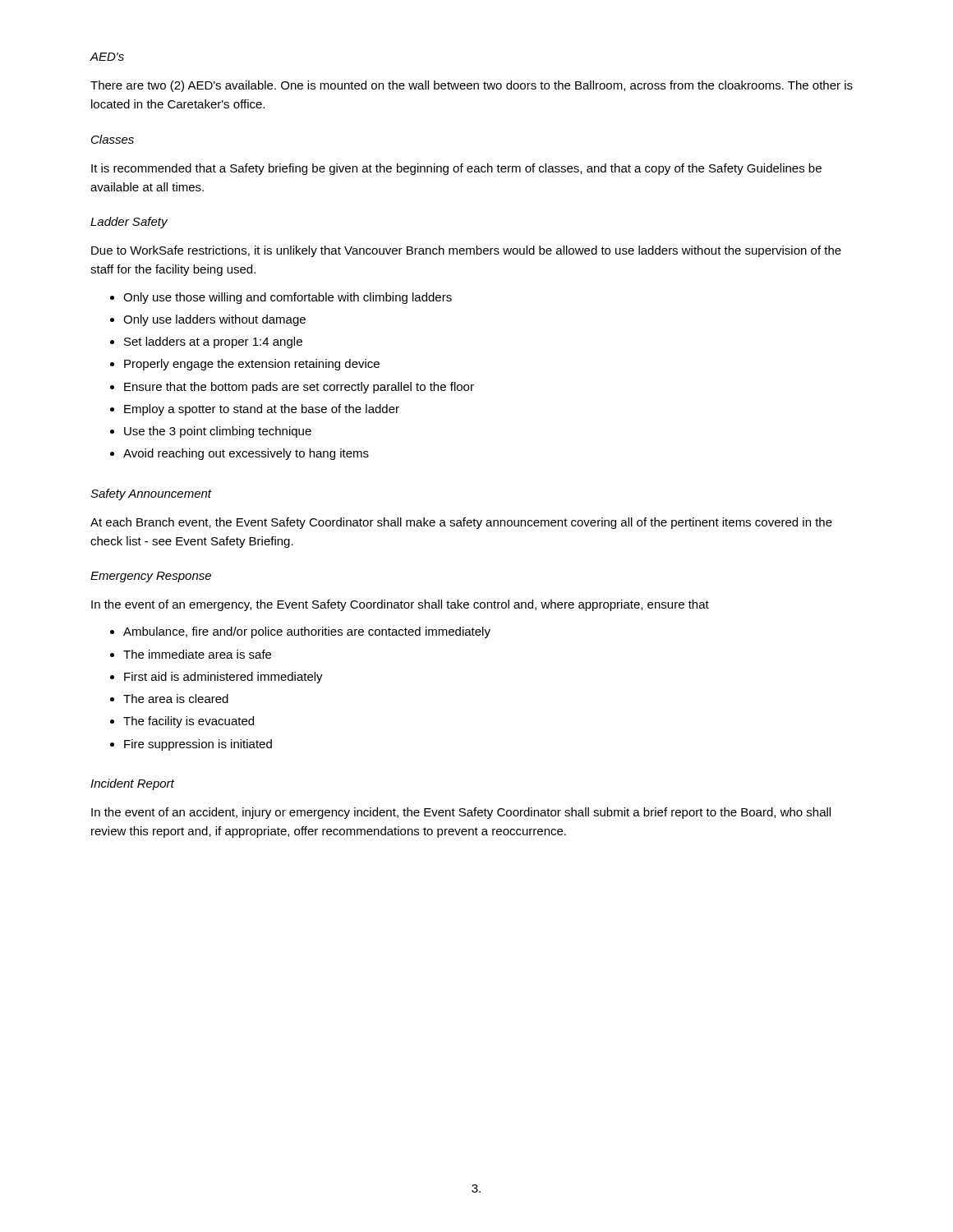This screenshot has height=1232, width=953.
Task: Locate the text starting "First aid is administered immediately"
Action: point(223,678)
